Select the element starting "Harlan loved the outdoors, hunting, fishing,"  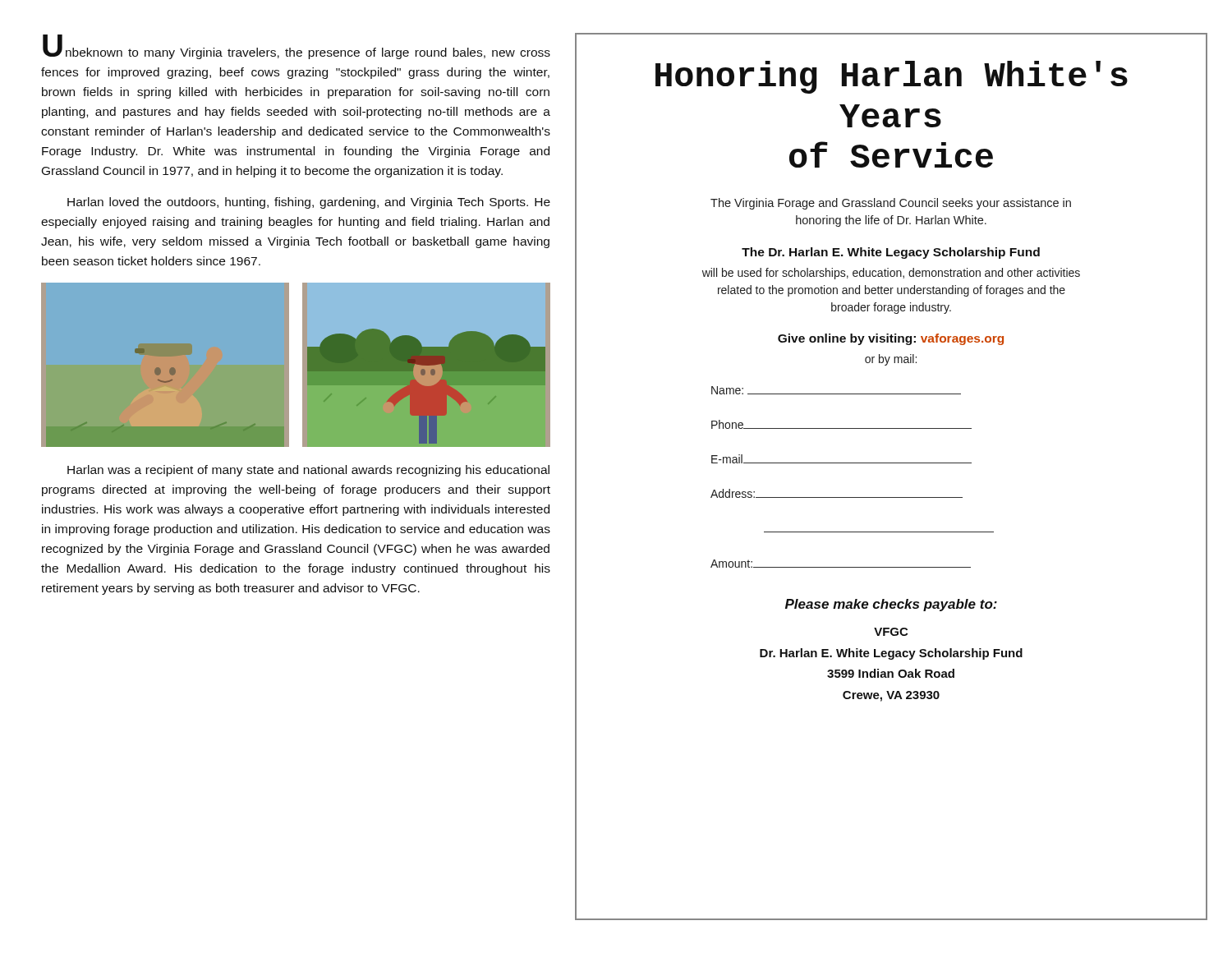coord(296,232)
